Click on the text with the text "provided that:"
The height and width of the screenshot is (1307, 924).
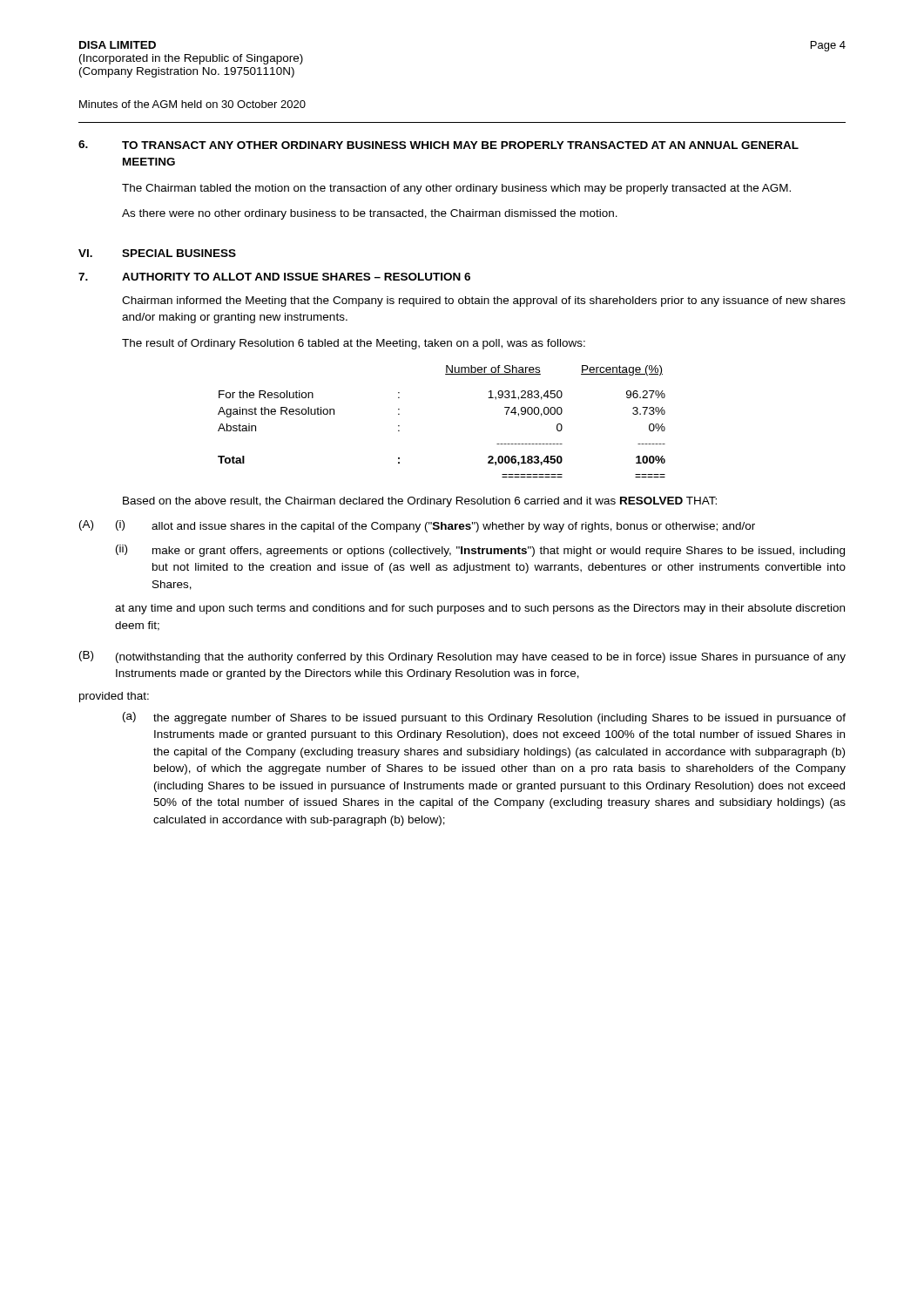point(114,695)
